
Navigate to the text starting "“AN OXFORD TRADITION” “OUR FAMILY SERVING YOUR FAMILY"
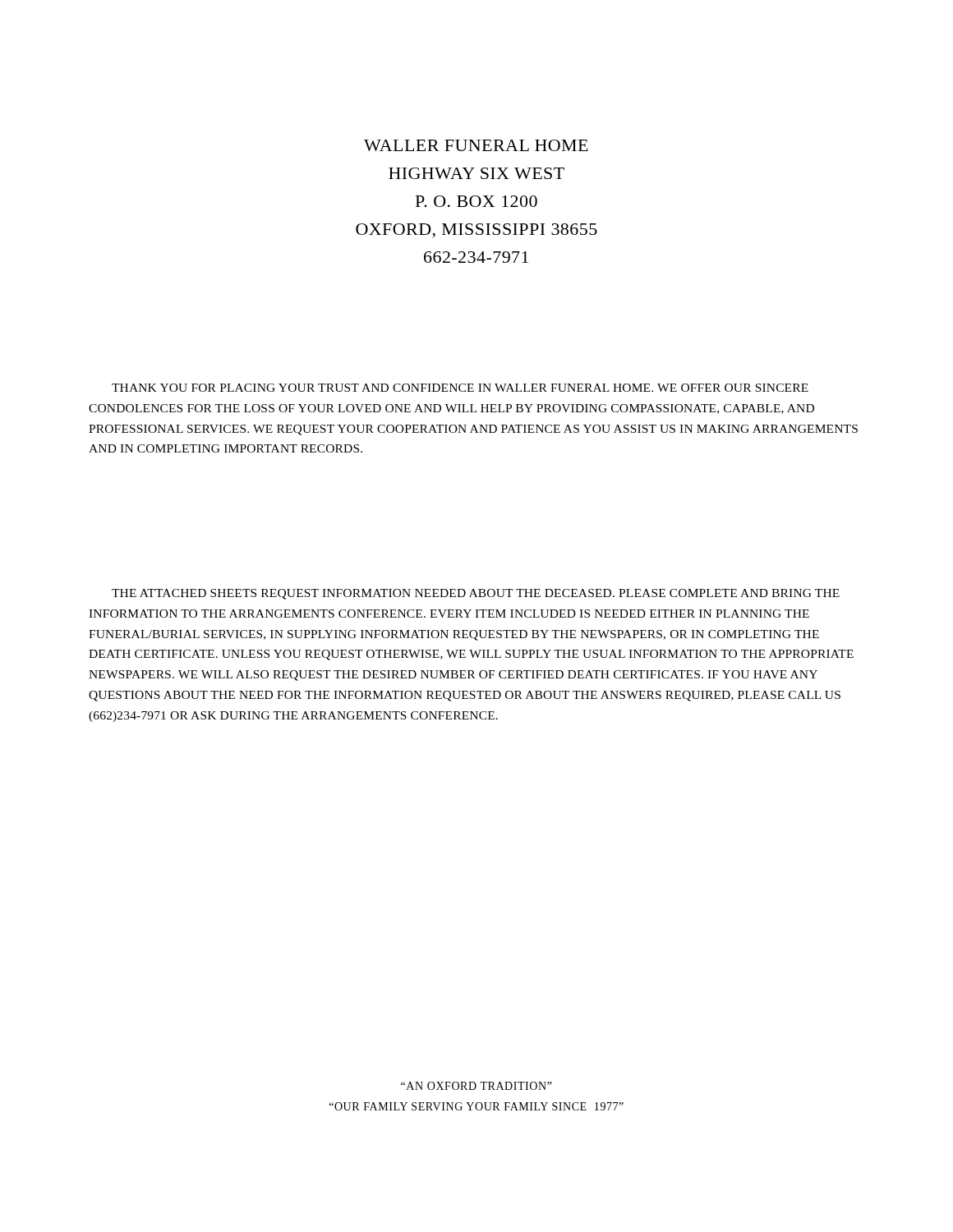476,1096
